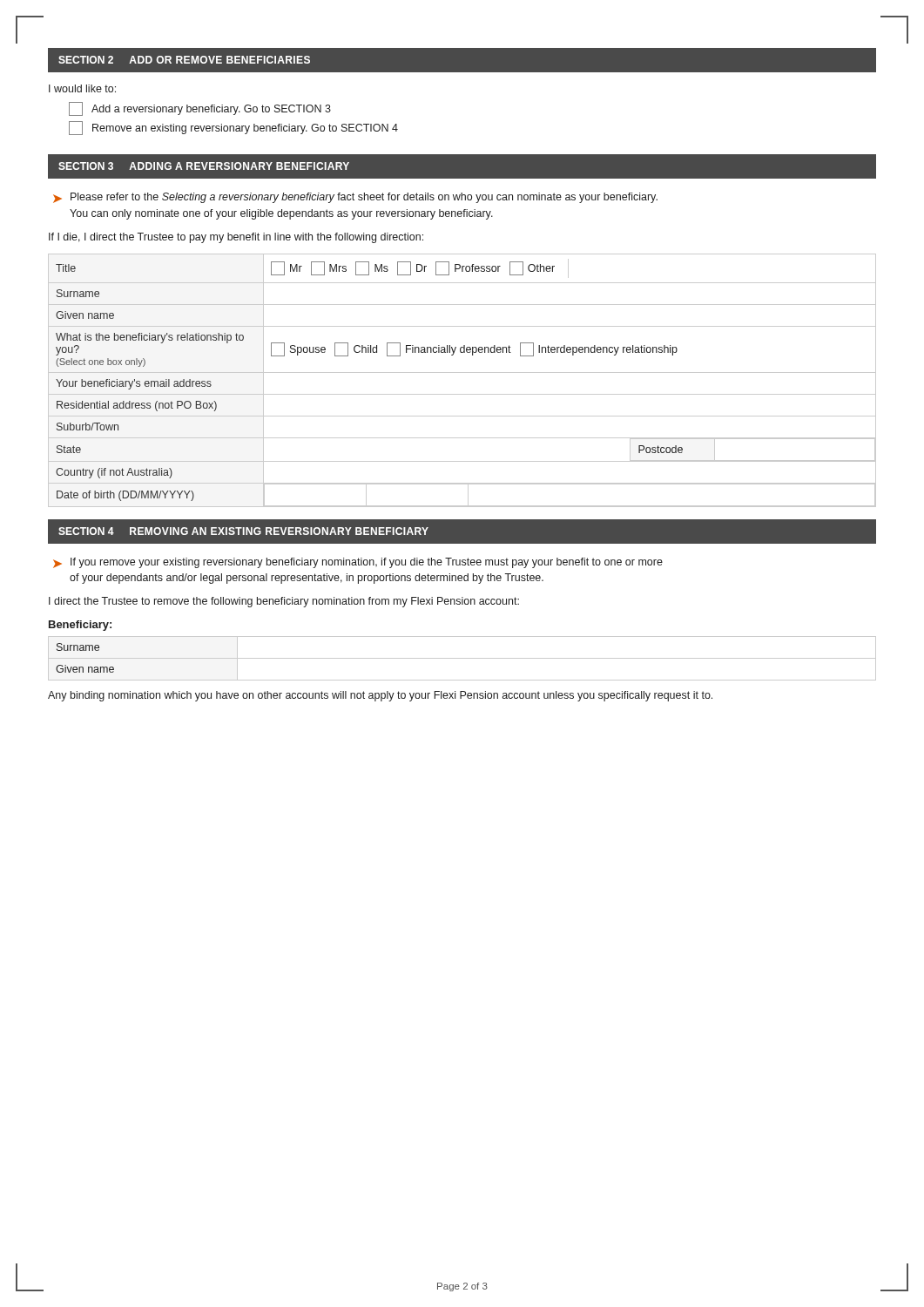Image resolution: width=924 pixels, height=1307 pixels.
Task: Find the table that mentions "Title"
Action: pos(462,380)
